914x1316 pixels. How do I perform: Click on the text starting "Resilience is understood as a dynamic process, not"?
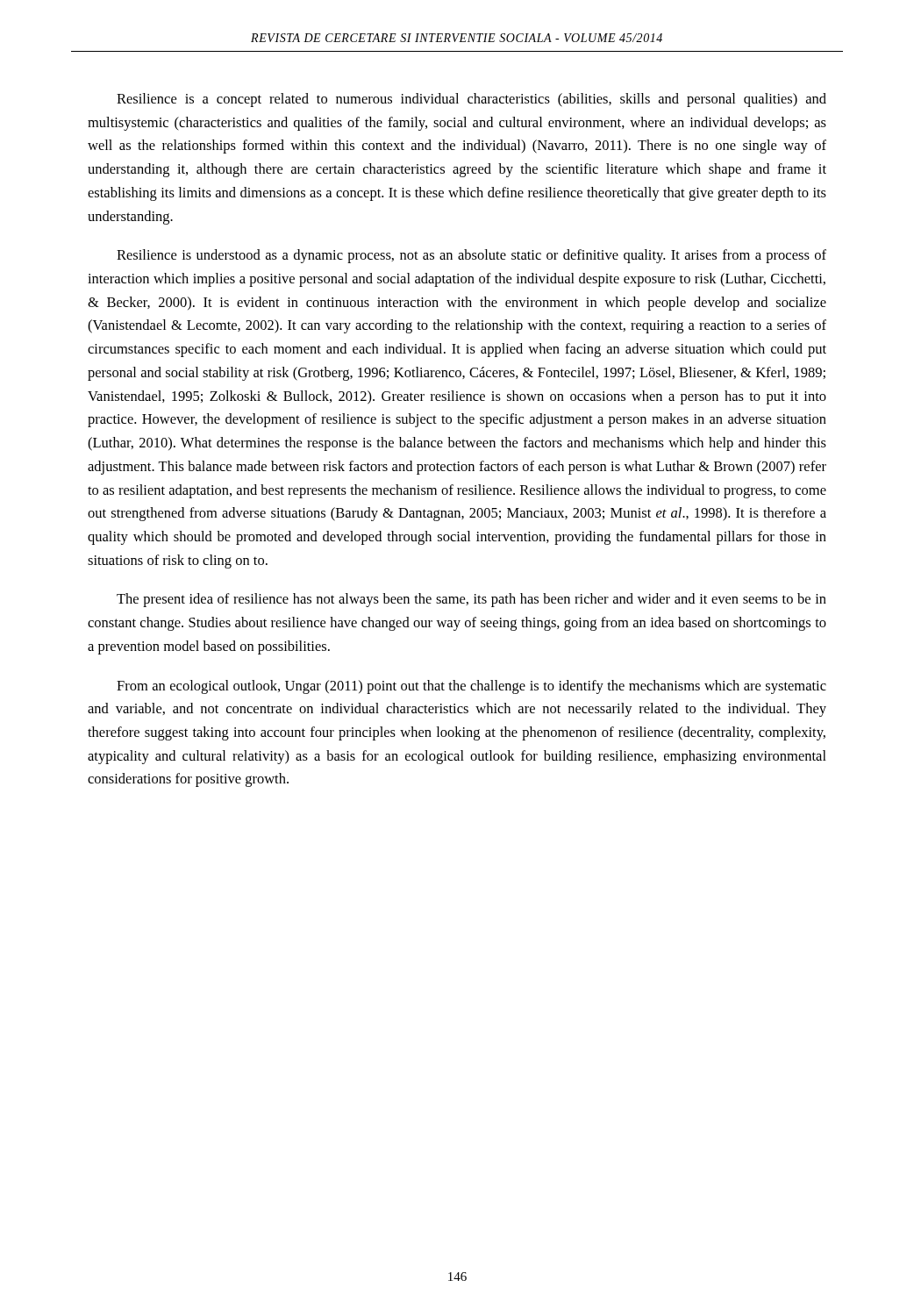[x=457, y=407]
